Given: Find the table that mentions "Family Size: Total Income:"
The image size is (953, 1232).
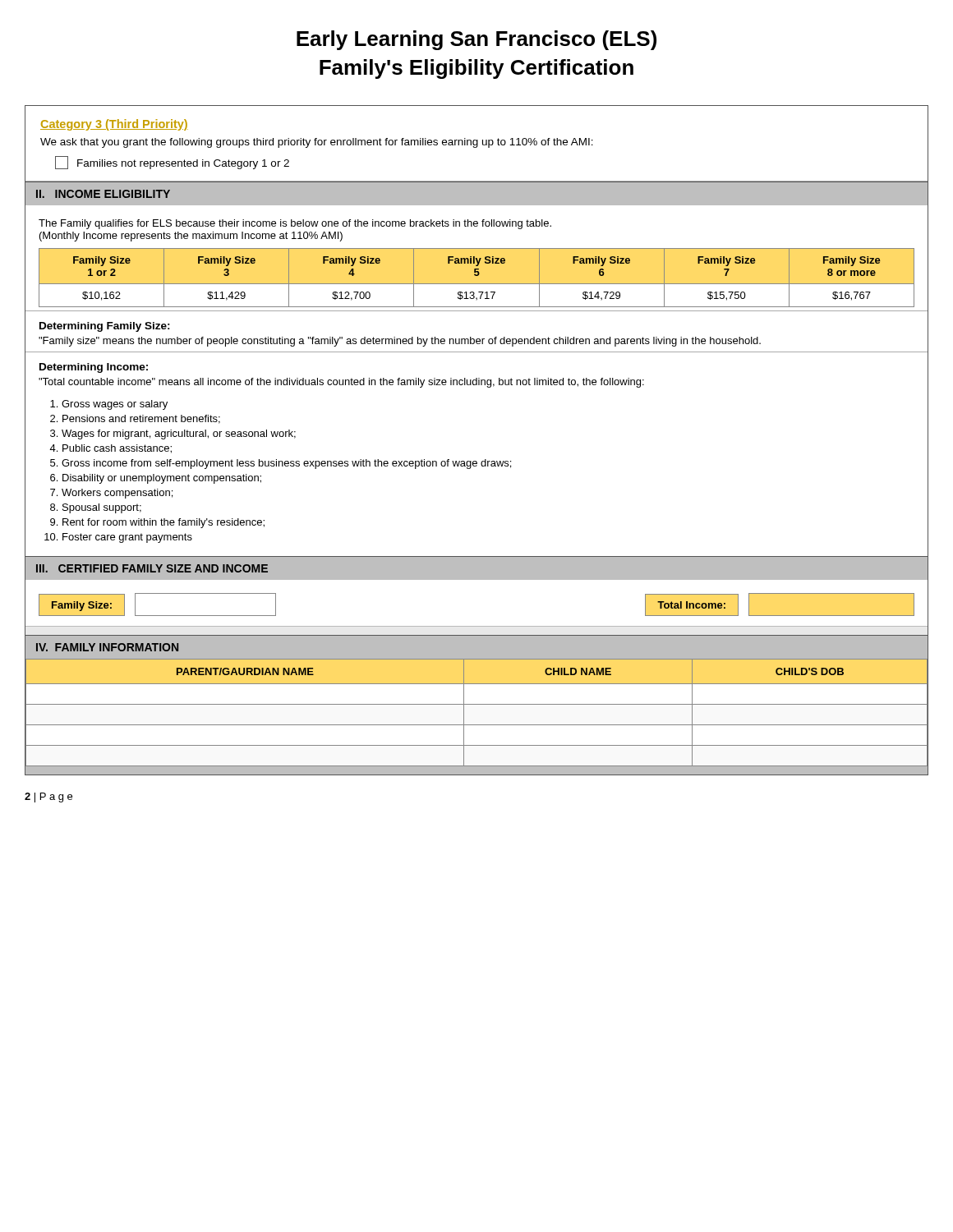Looking at the screenshot, I should [x=476, y=605].
